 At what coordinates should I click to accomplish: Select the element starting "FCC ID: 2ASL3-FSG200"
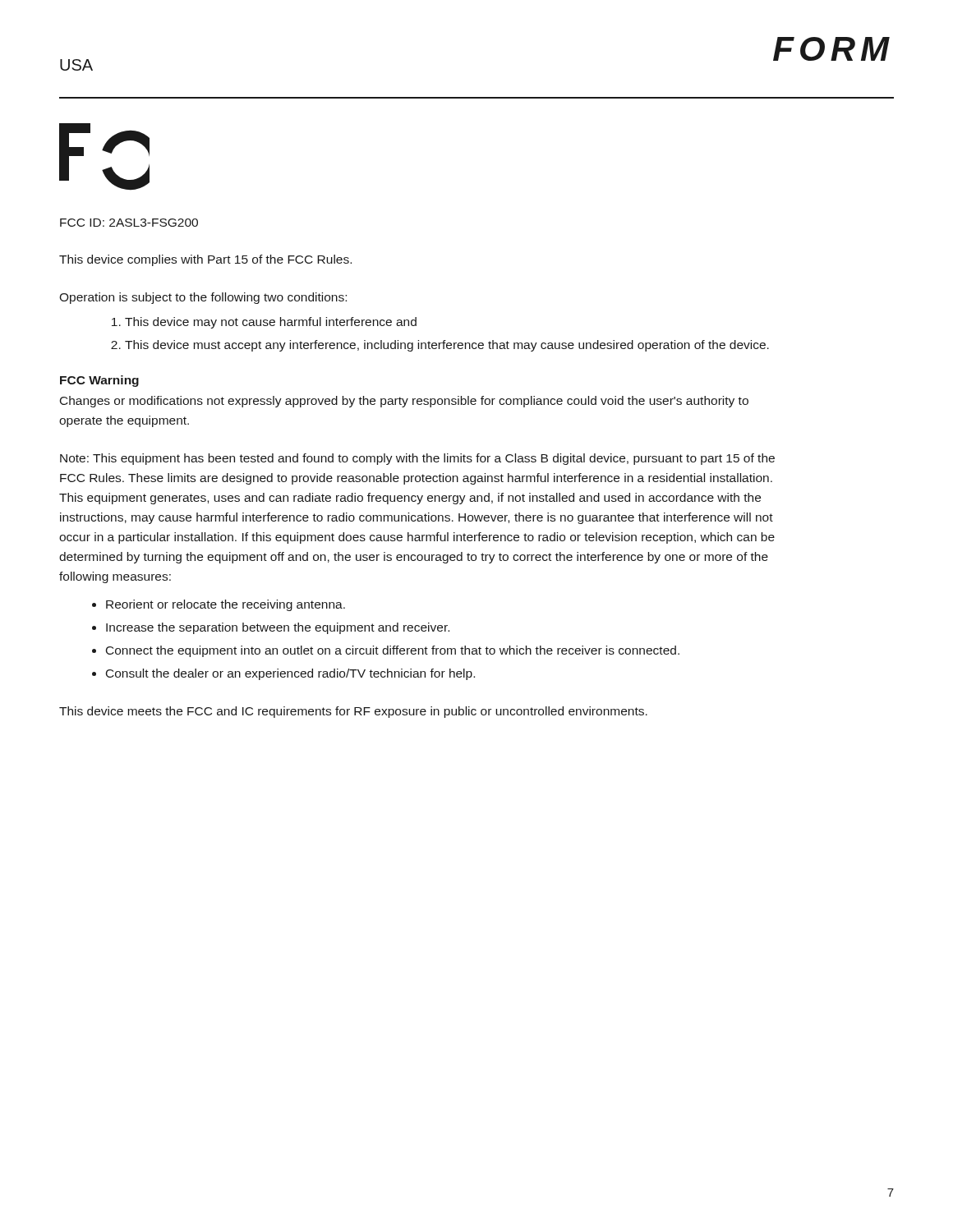click(x=129, y=222)
